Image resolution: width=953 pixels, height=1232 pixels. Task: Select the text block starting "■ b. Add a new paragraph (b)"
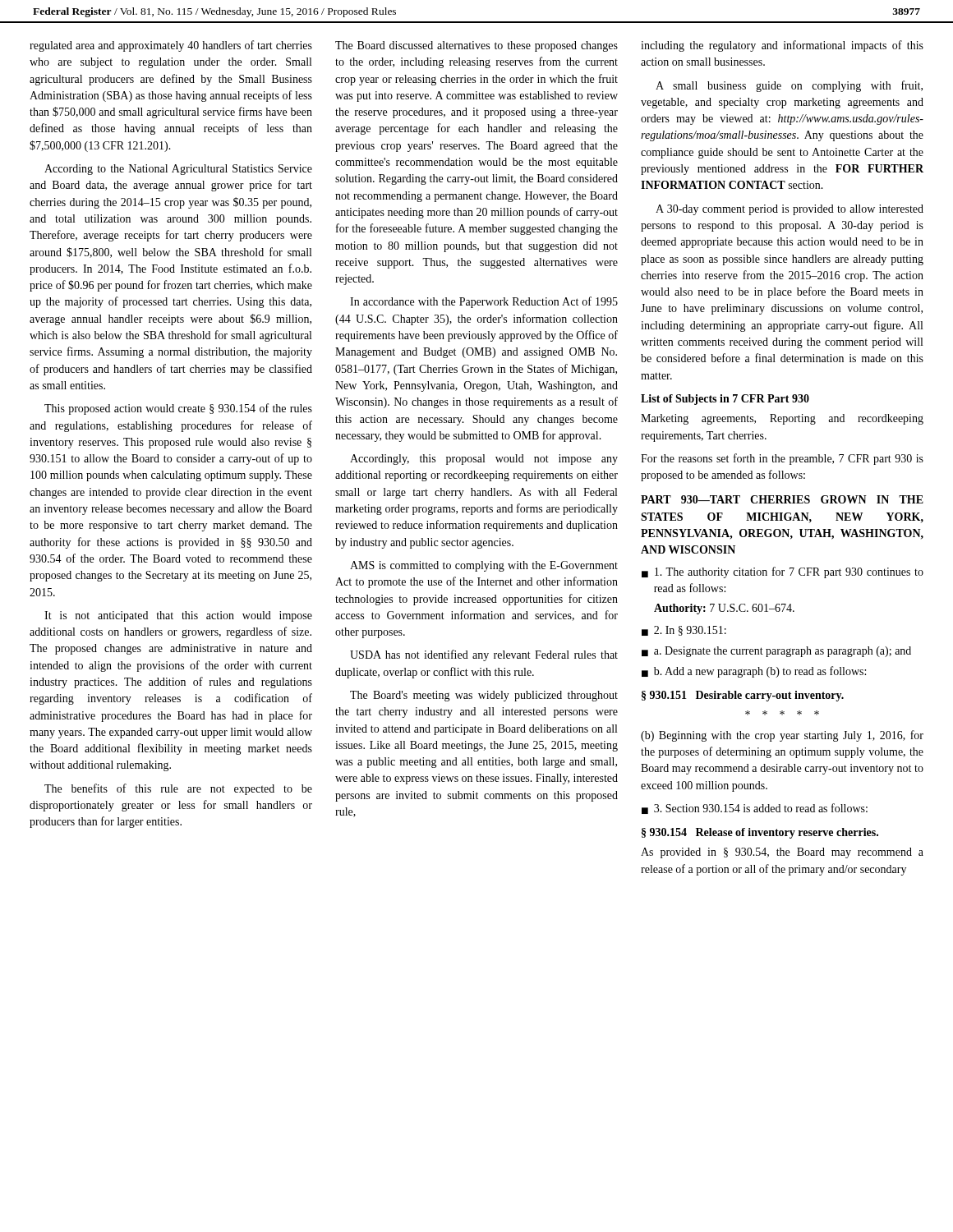pos(754,673)
